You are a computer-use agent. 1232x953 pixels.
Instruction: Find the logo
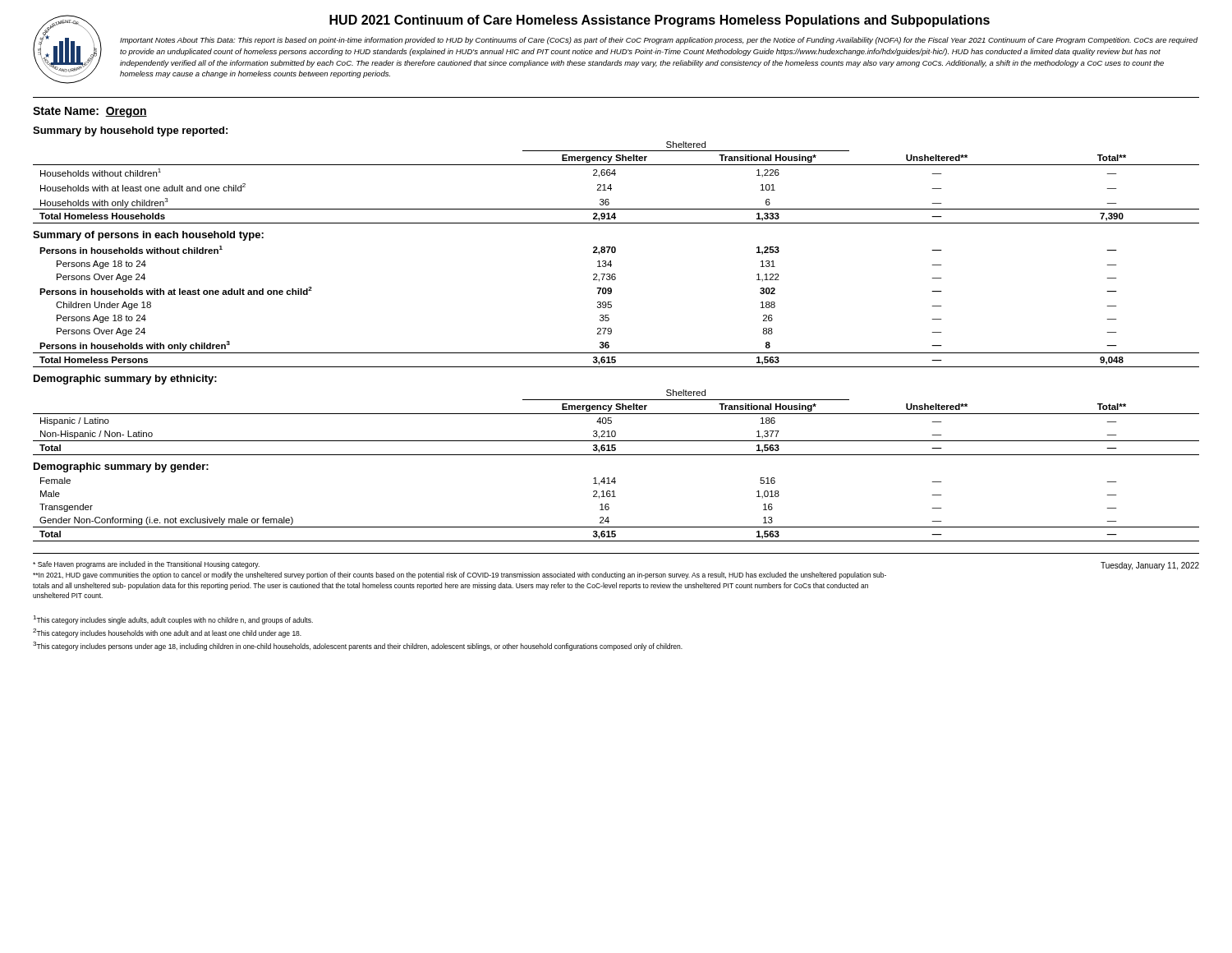[70, 51]
